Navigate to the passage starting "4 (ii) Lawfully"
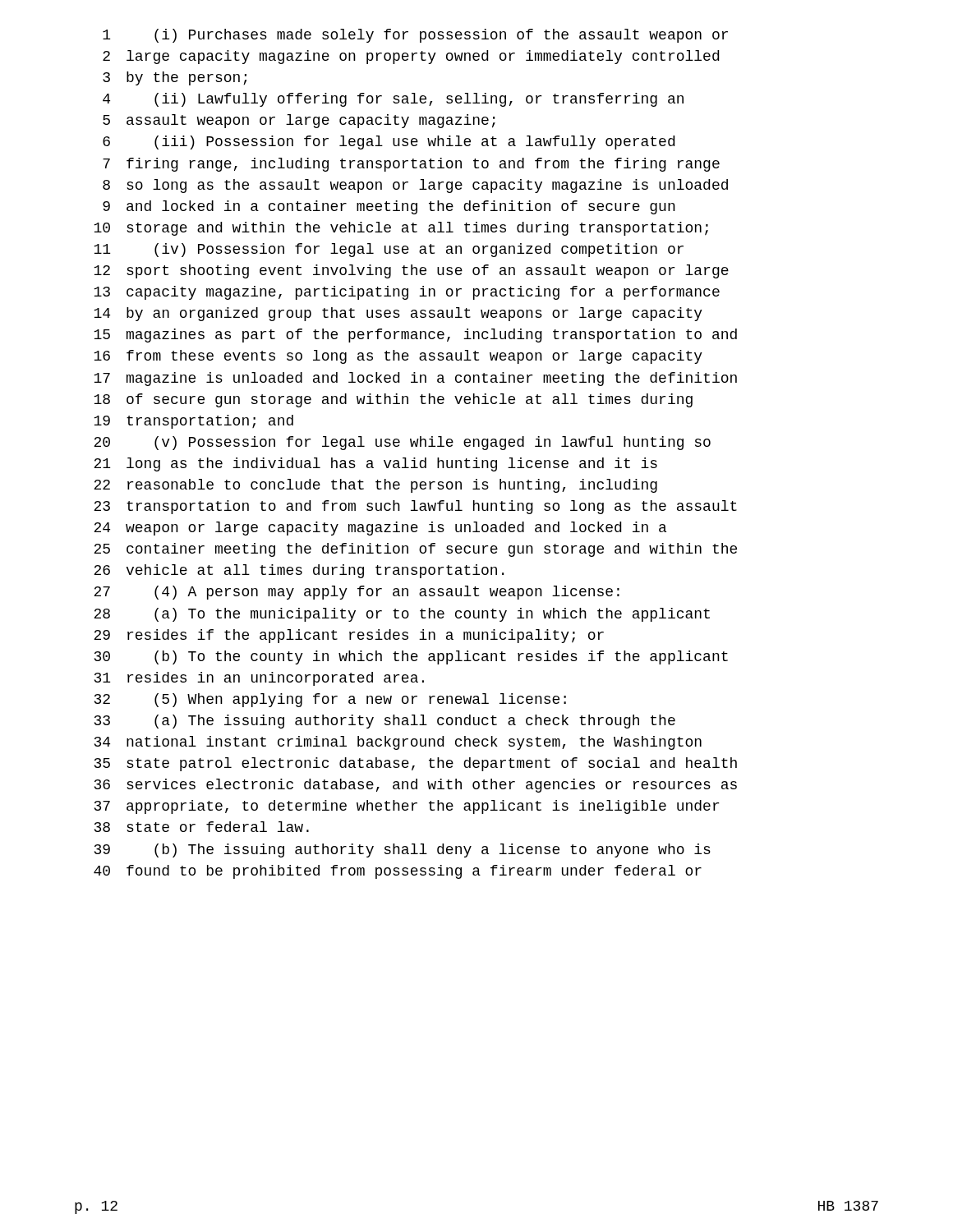 tap(476, 100)
